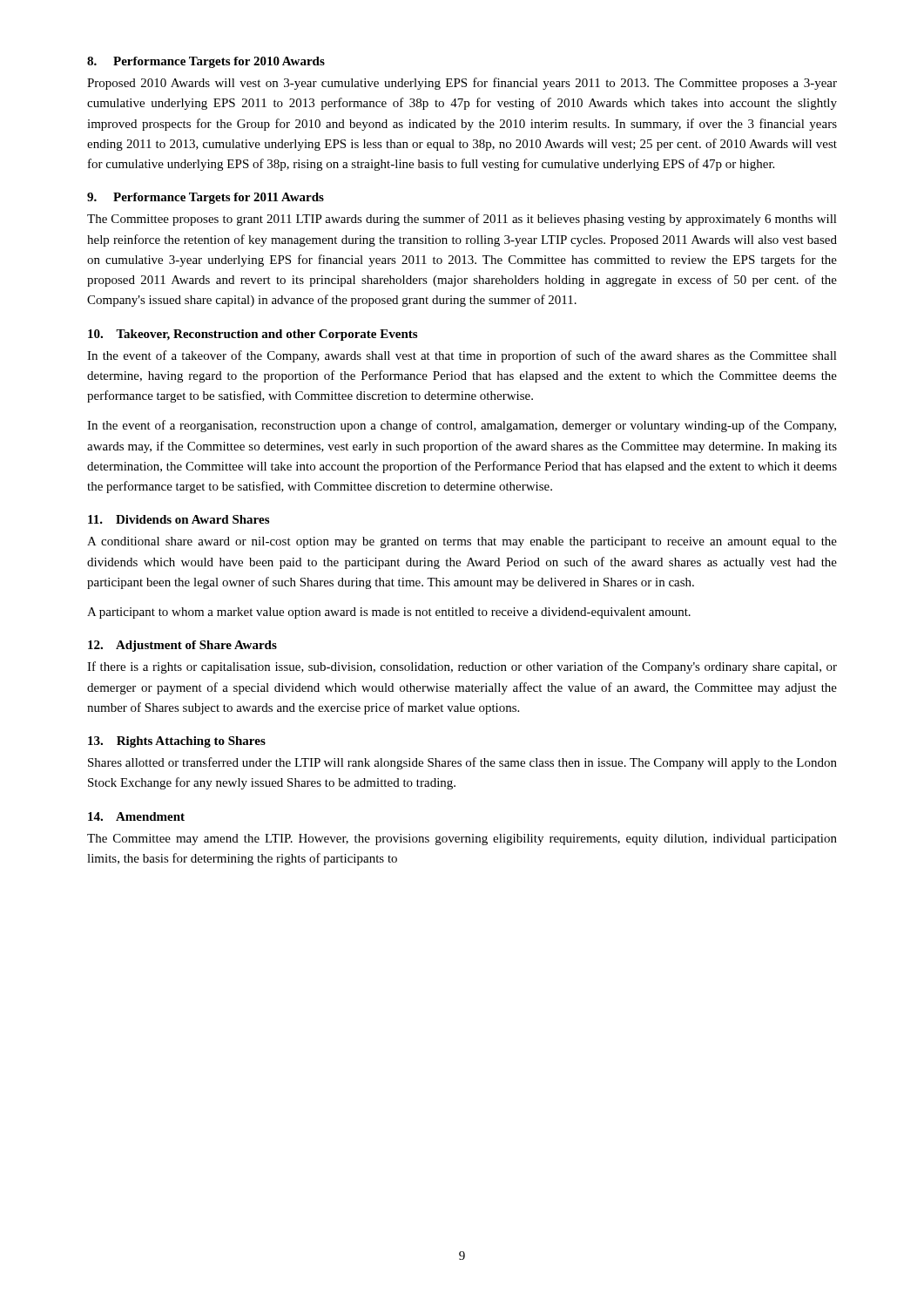This screenshot has width=924, height=1307.
Task: Click the passage that begins "The Committee proposes"
Action: pos(462,260)
